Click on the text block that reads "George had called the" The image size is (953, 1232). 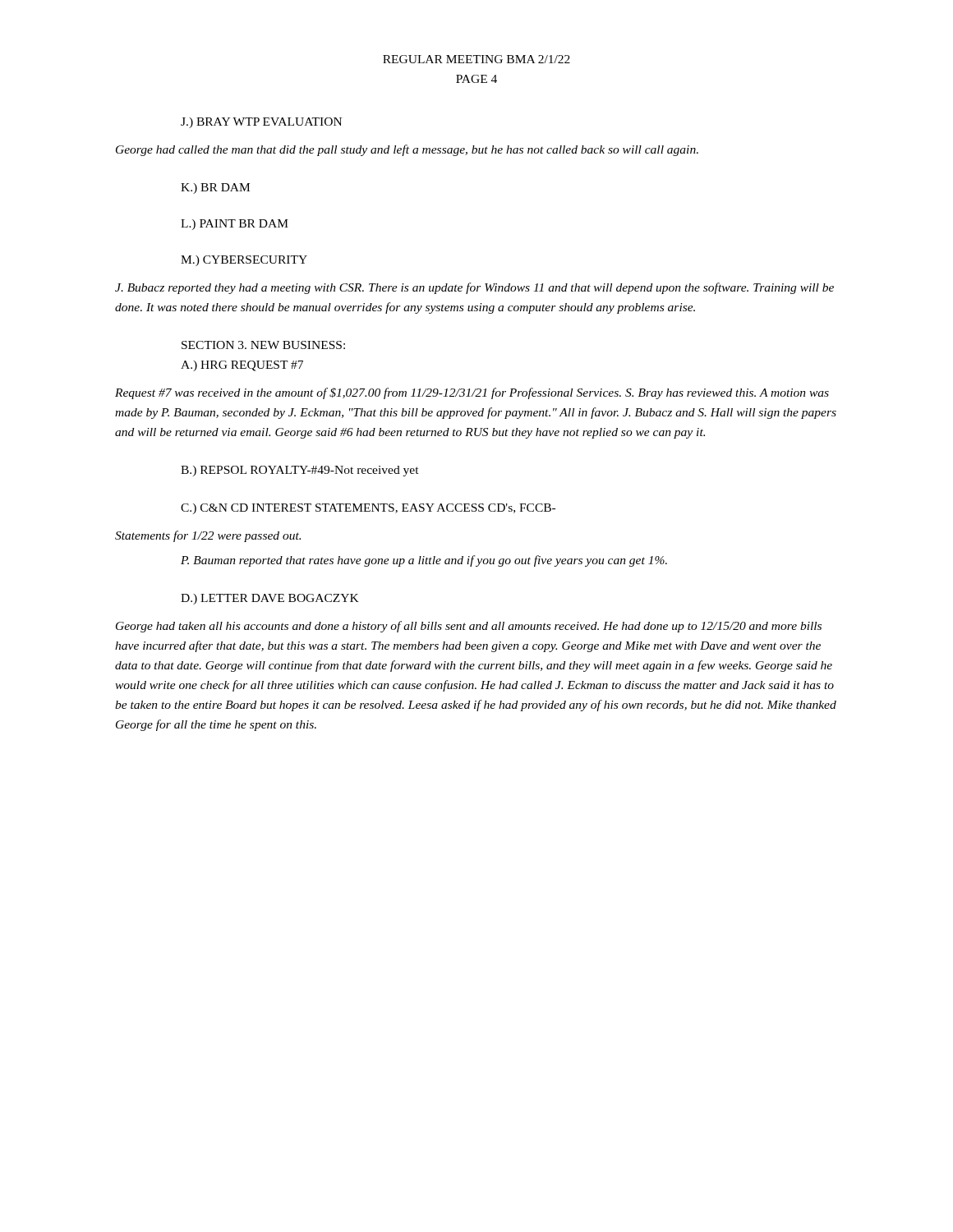[x=476, y=150]
